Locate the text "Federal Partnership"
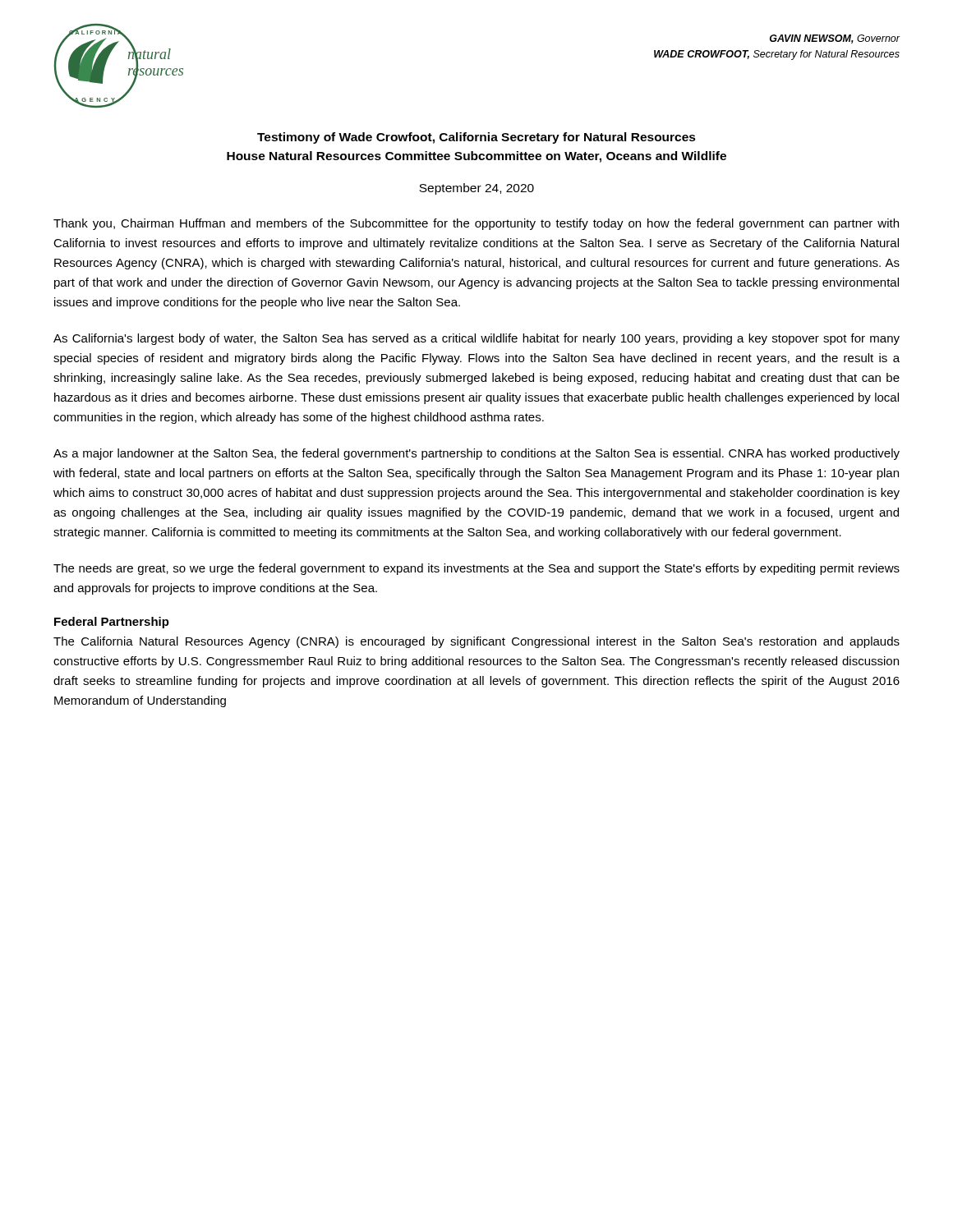 pos(111,621)
